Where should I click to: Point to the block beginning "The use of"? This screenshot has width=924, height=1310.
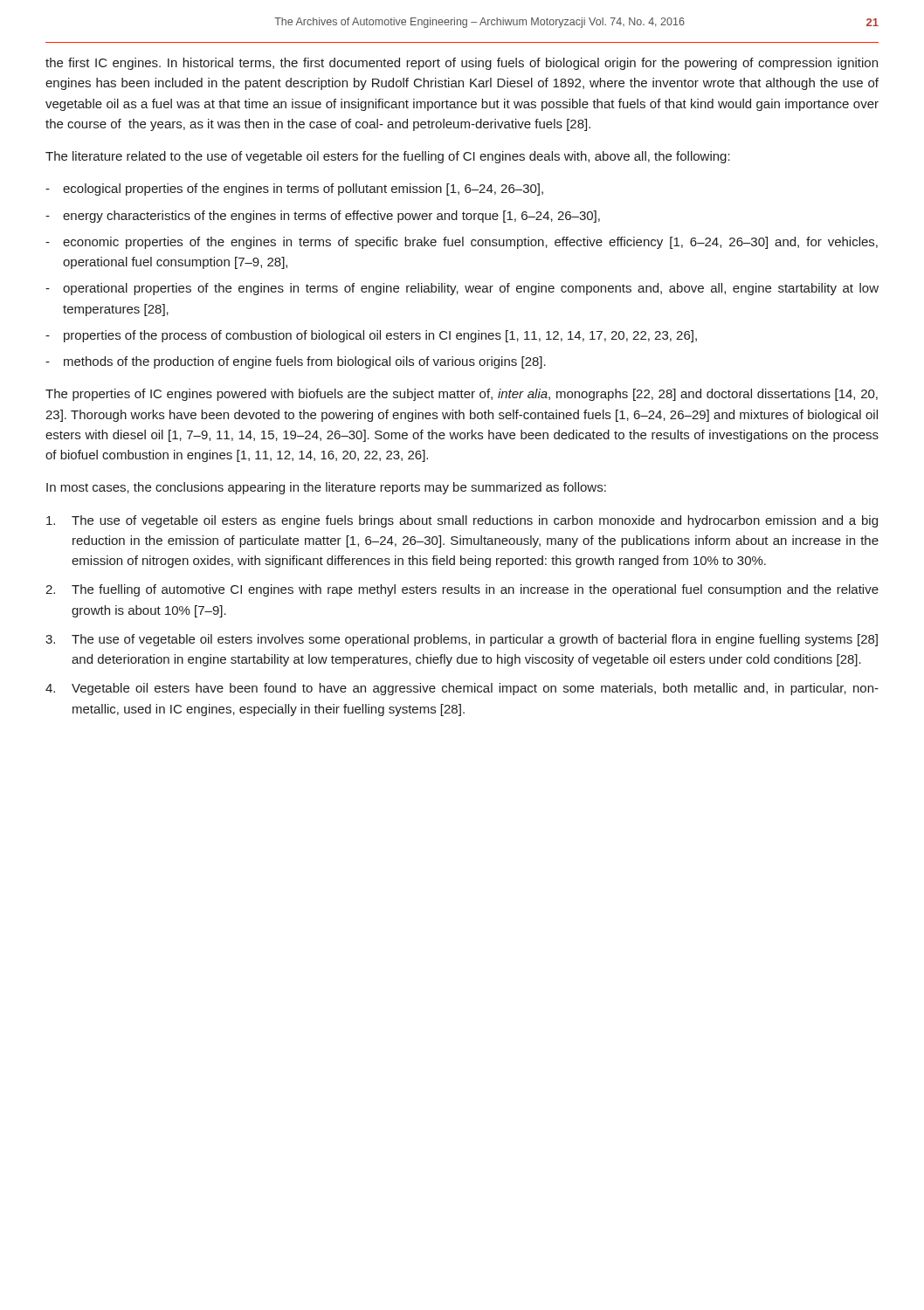(x=462, y=540)
